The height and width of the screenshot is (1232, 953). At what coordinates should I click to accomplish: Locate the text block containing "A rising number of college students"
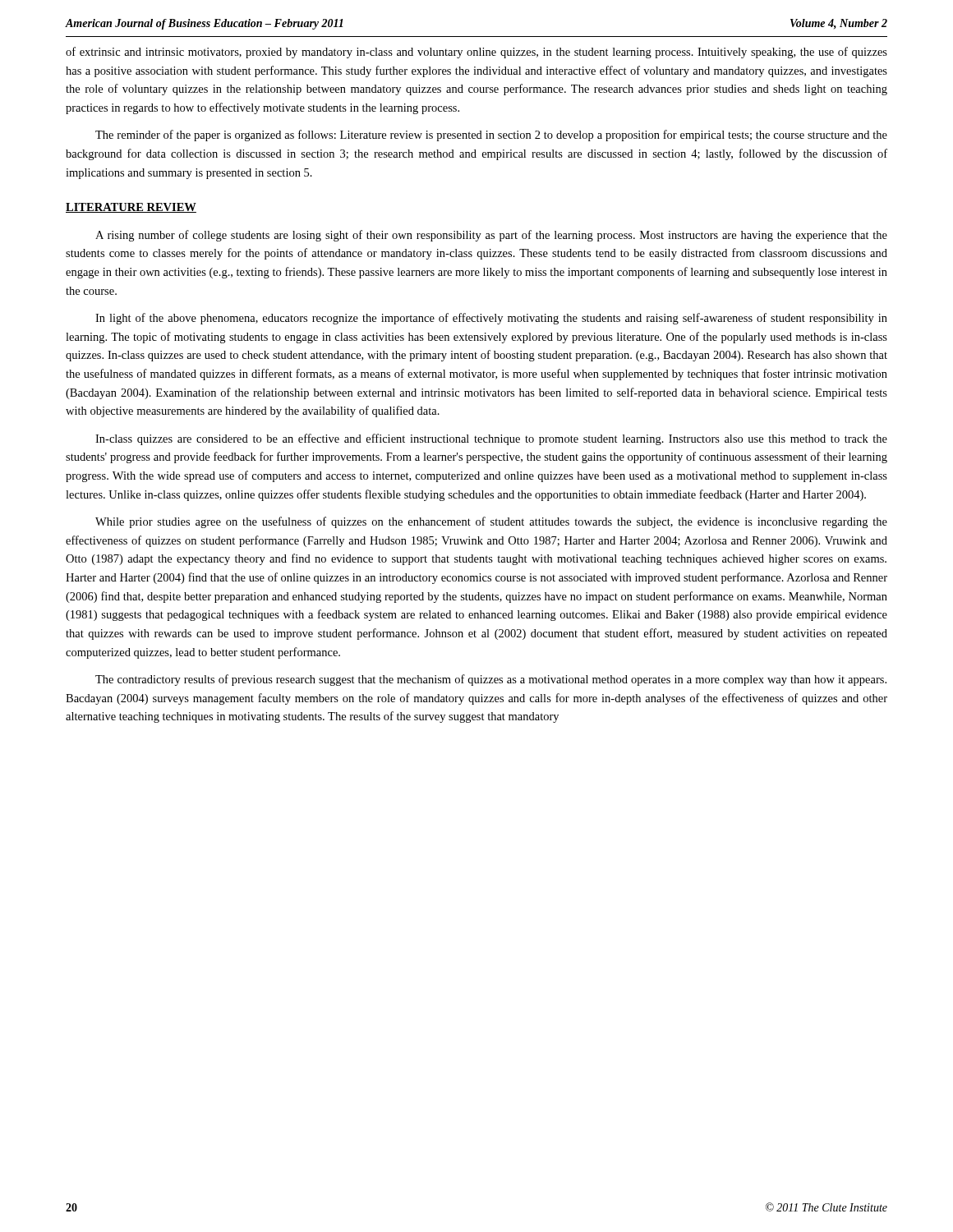click(x=476, y=263)
